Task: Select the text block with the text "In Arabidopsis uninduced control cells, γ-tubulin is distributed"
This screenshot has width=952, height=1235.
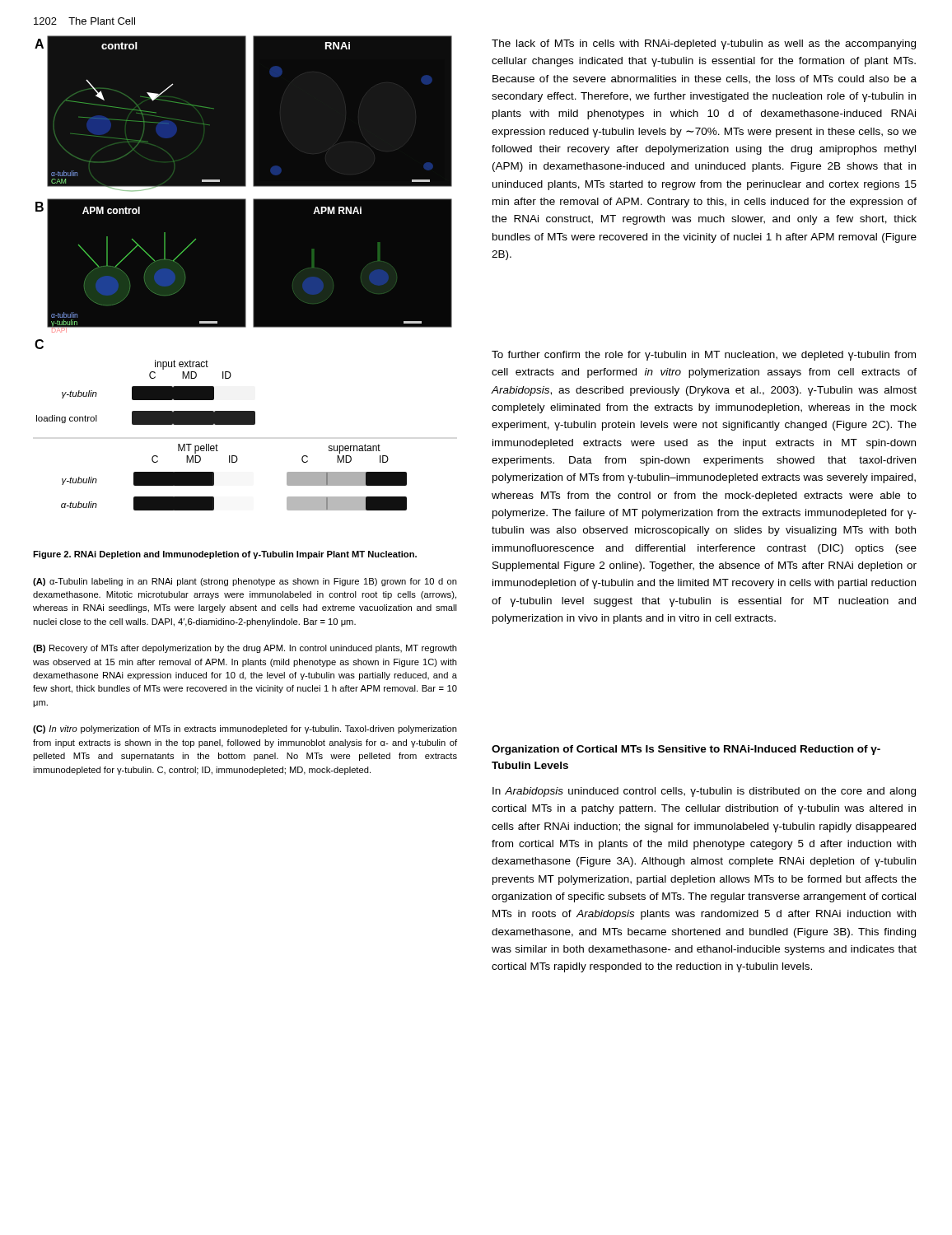Action: pos(704,879)
